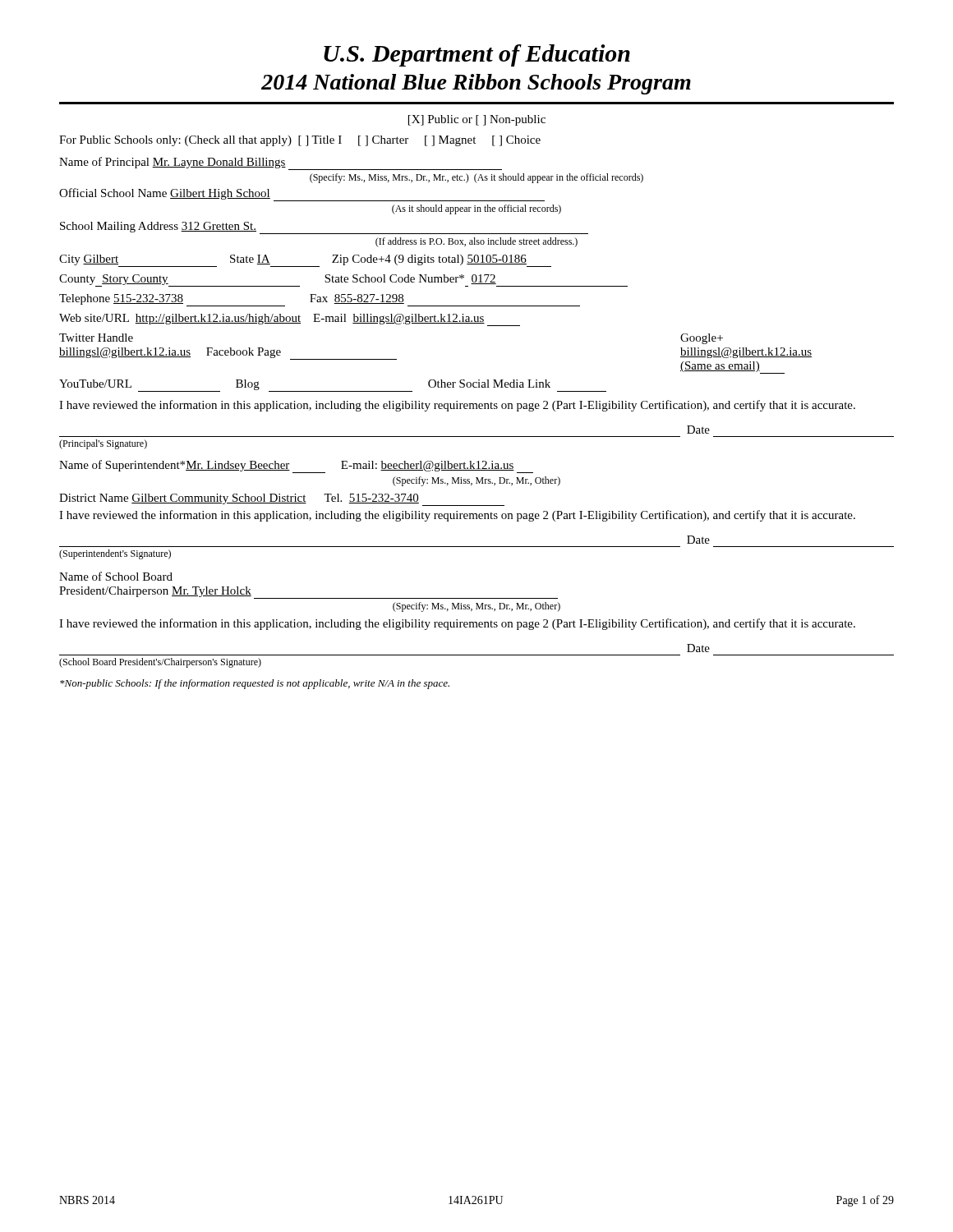Point to the text starting "Telephone 515-232-3738 Fax 855-827-1298"
Screen dimensions: 1232x953
point(319,299)
